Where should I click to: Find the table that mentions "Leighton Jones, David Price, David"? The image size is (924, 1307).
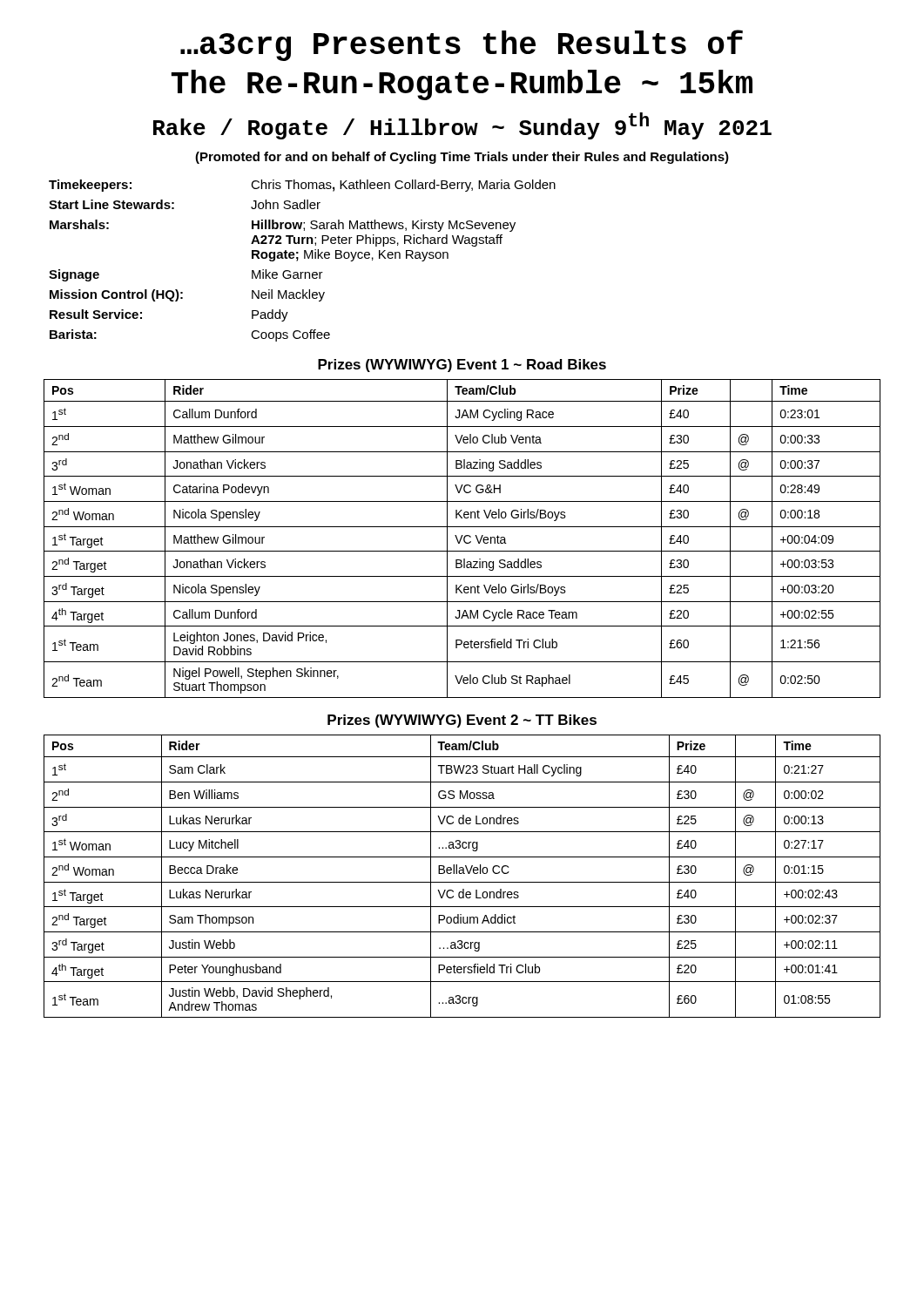[x=462, y=539]
